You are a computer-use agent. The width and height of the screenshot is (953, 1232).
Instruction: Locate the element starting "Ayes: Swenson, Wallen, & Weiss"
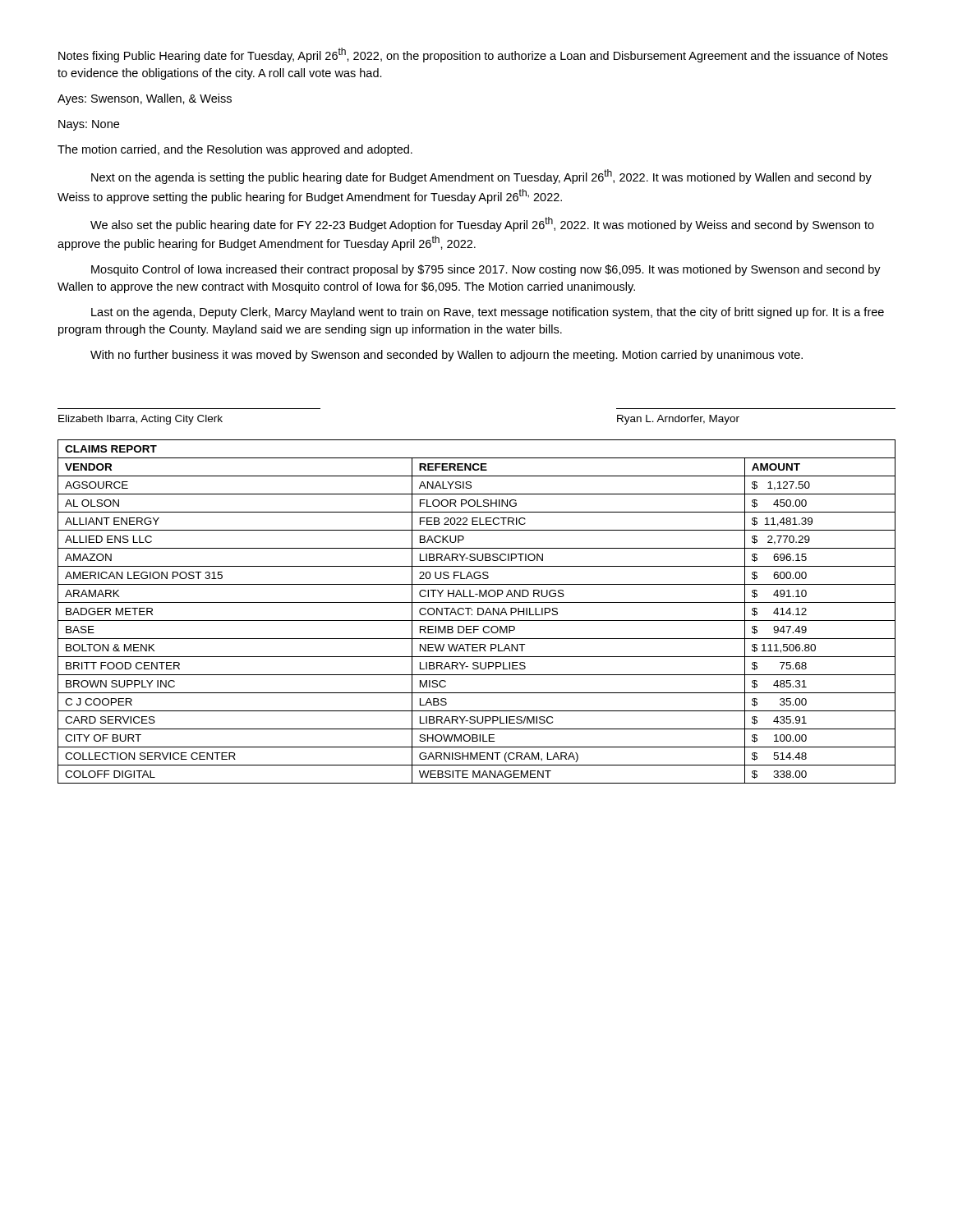[x=145, y=98]
